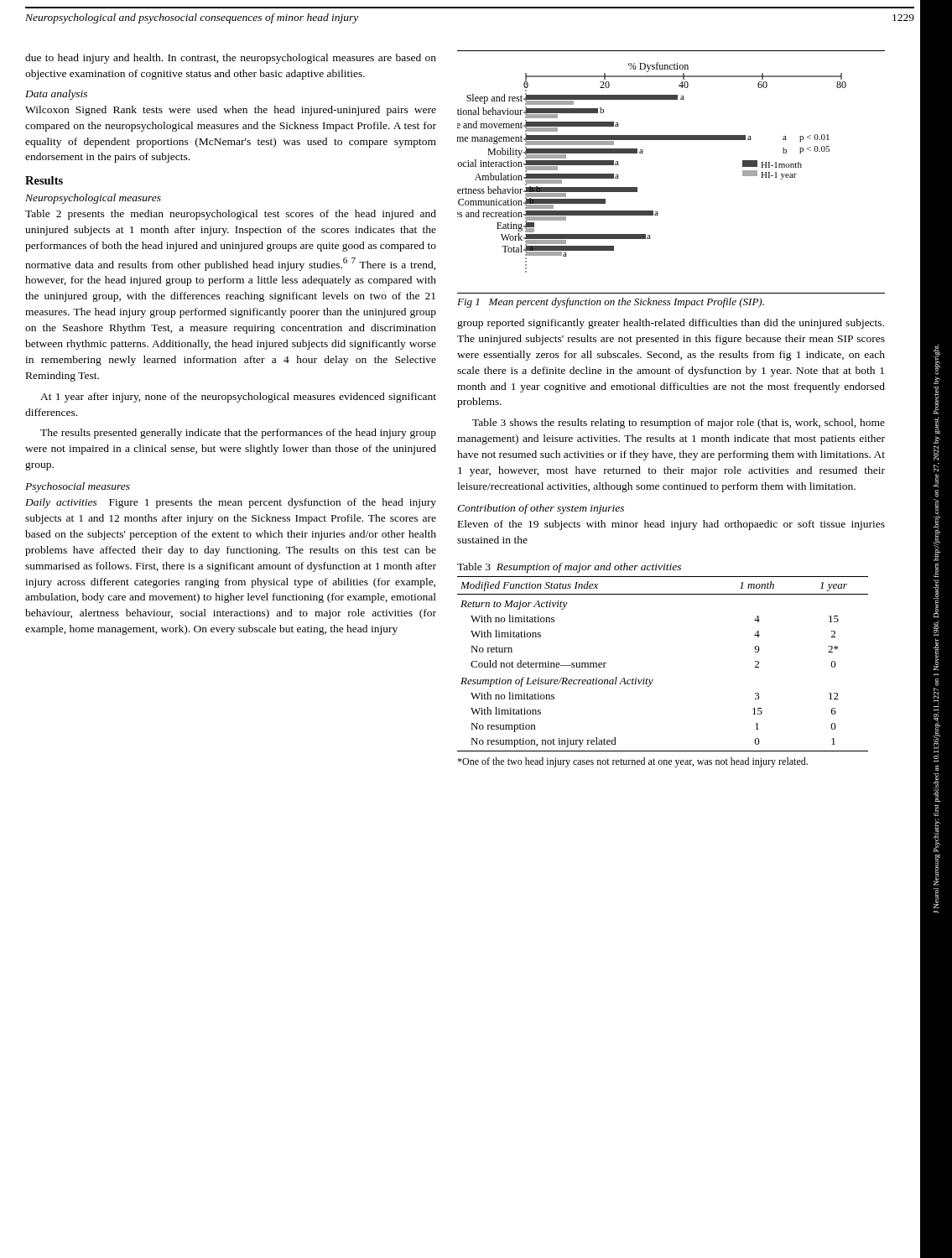The image size is (952, 1258).
Task: Click where it says "Data analysis"
Action: pyautogui.click(x=56, y=93)
